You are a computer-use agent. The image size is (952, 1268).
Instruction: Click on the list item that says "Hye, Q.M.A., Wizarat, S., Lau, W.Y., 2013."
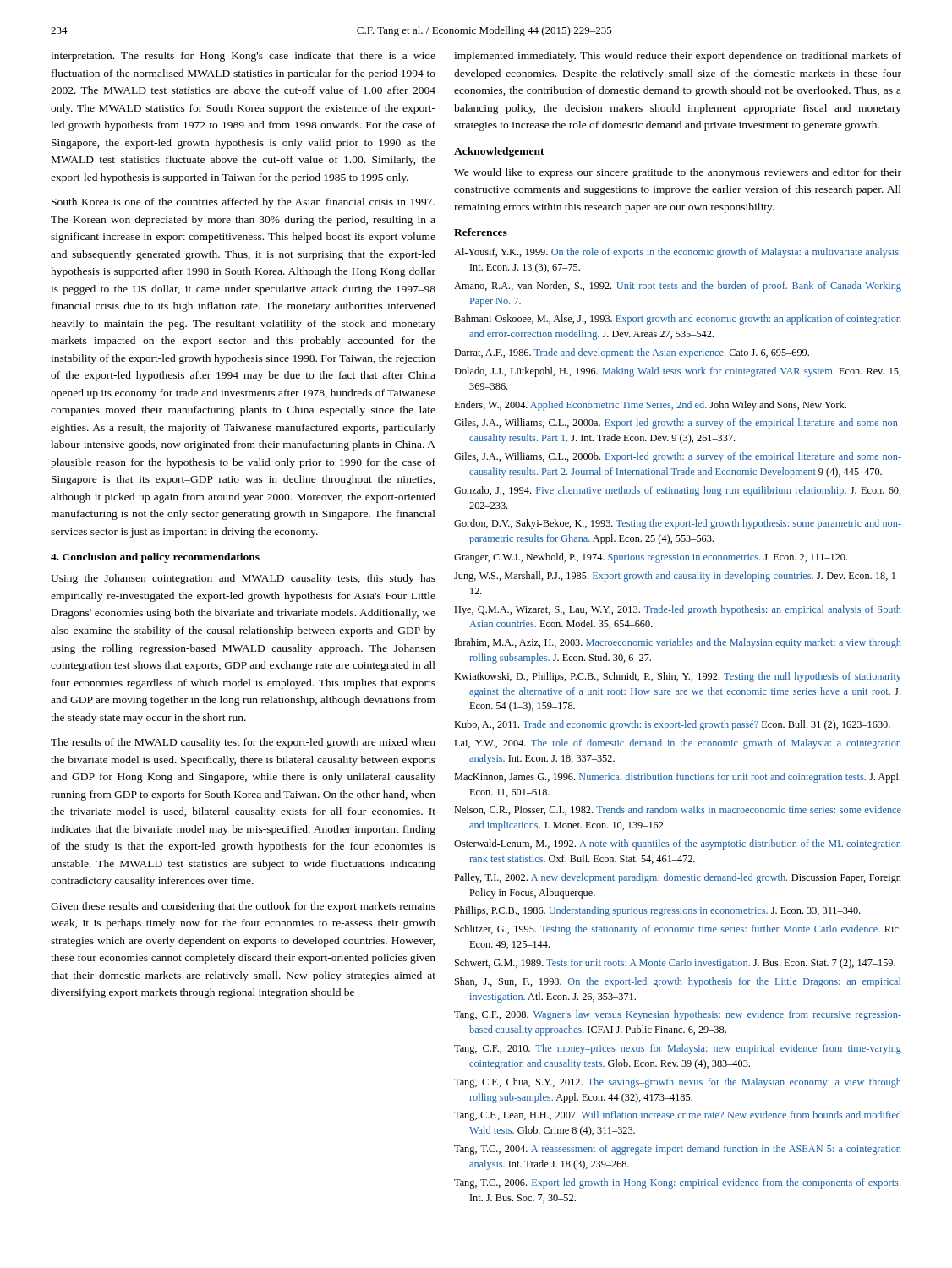pos(678,617)
